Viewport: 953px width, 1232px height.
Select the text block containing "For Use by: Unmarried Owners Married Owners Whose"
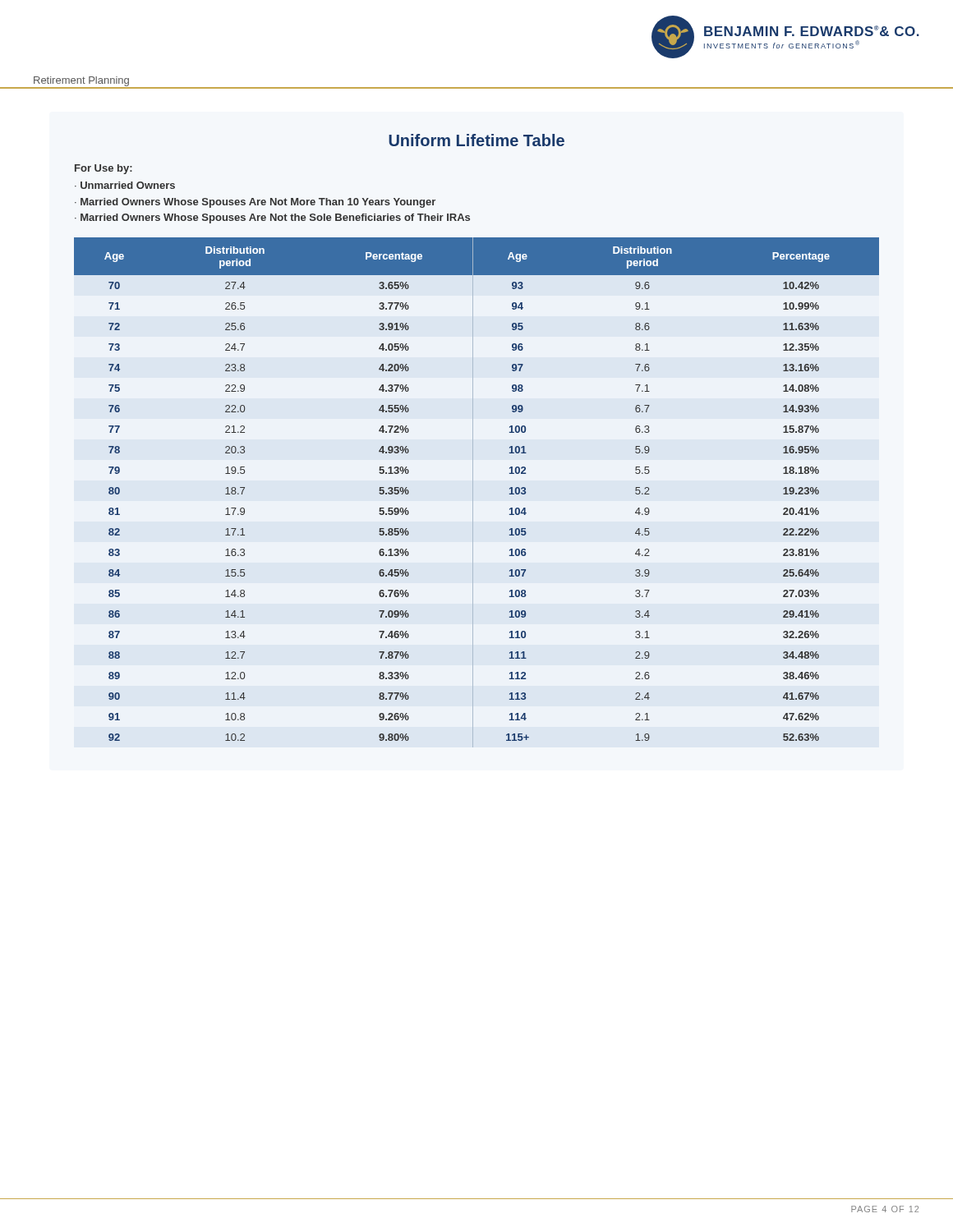click(x=104, y=169)
